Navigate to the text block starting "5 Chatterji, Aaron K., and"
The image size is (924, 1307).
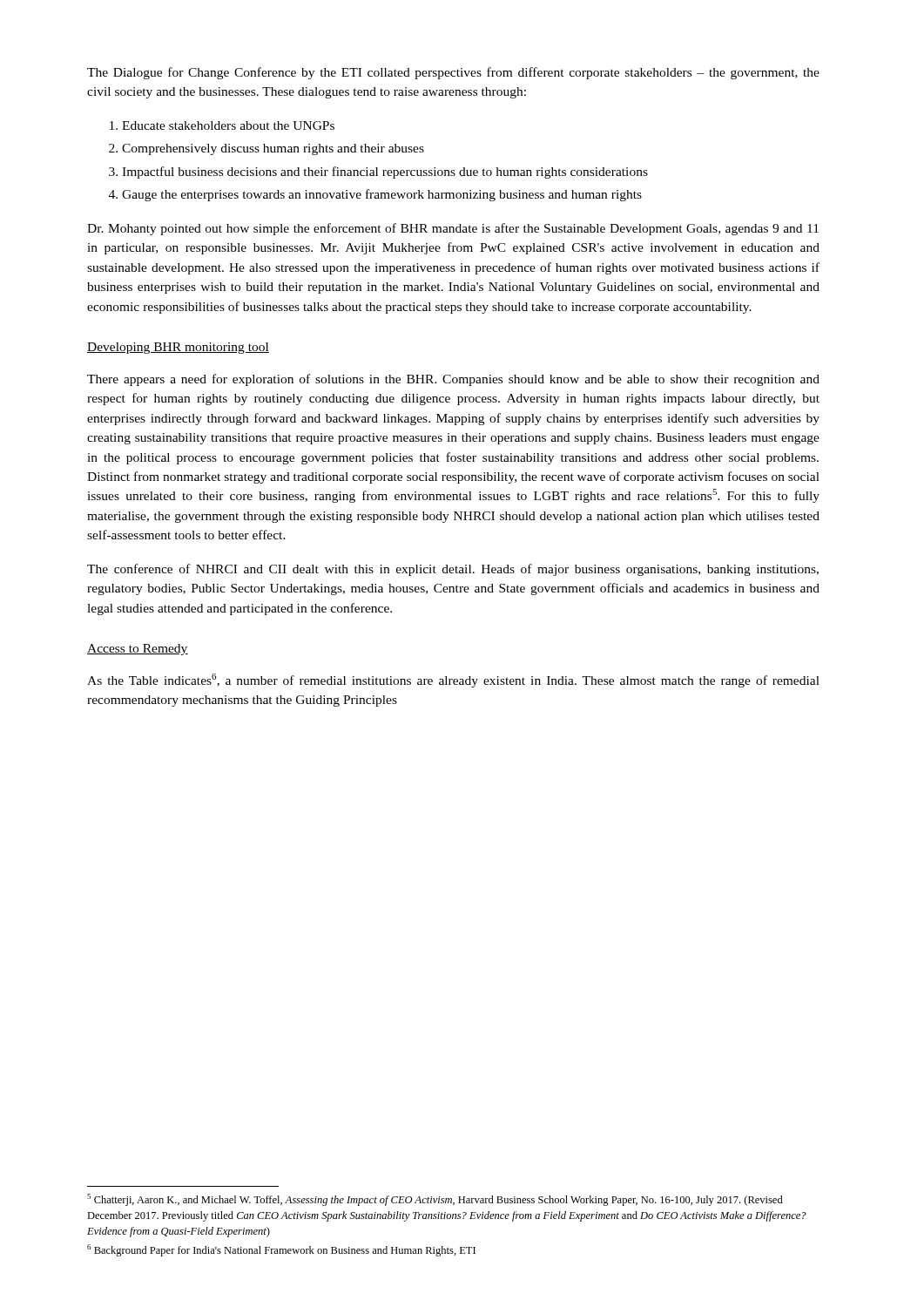tap(453, 1215)
